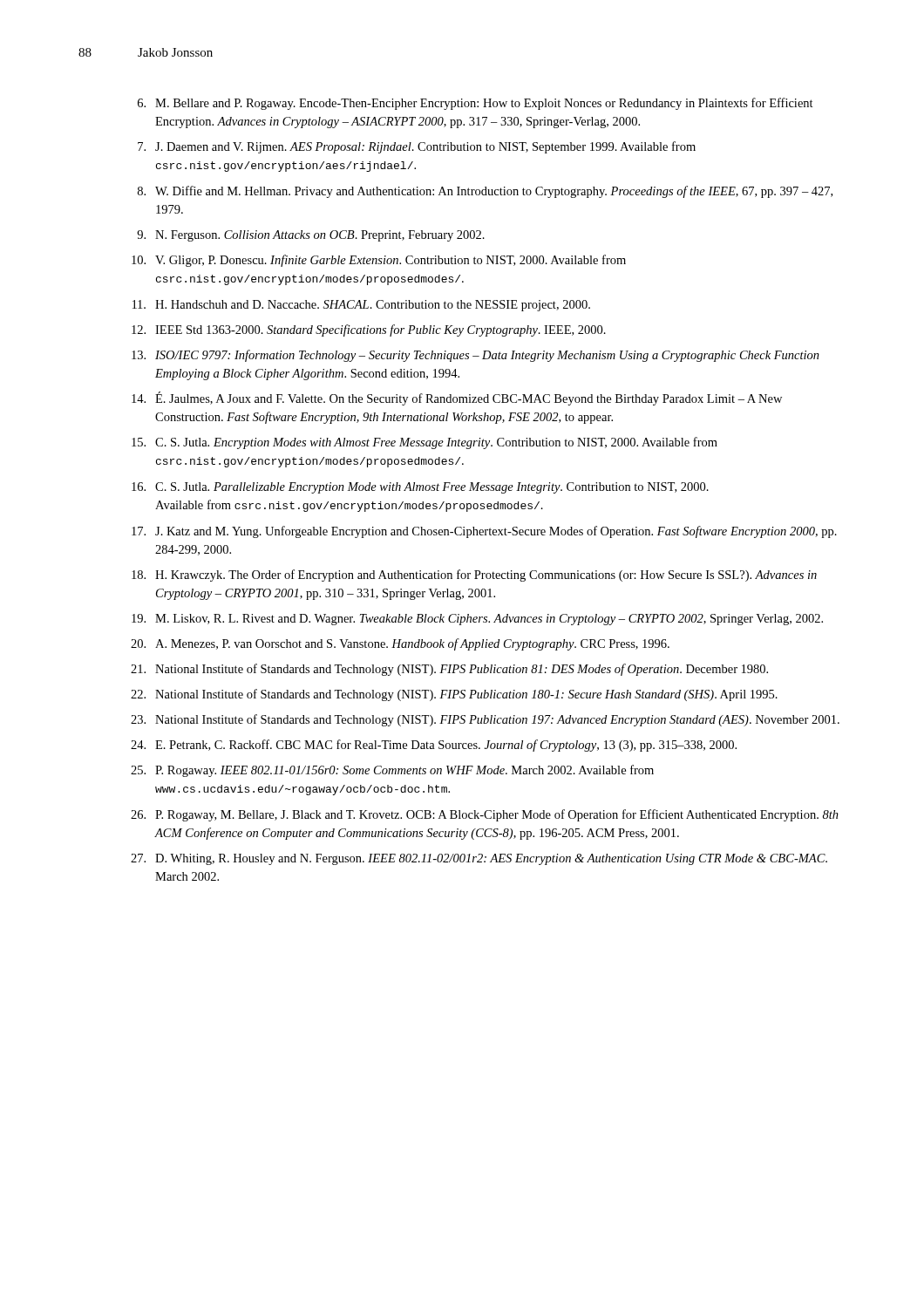Screen dimensions: 1308x924
Task: Locate the region starting "26. P. Rogaway, M."
Action: 479,824
